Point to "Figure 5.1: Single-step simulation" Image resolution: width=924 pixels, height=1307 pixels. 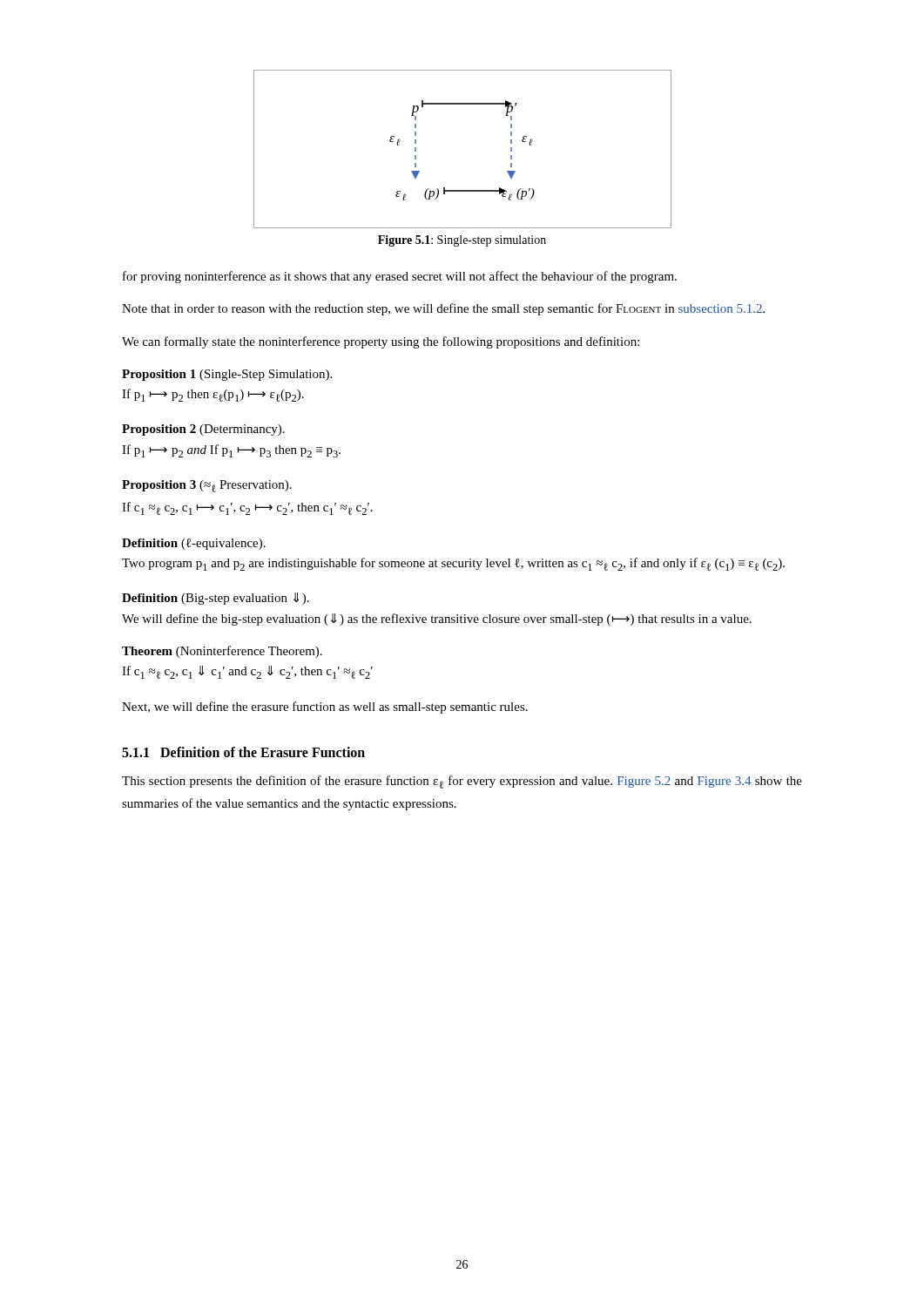[462, 240]
